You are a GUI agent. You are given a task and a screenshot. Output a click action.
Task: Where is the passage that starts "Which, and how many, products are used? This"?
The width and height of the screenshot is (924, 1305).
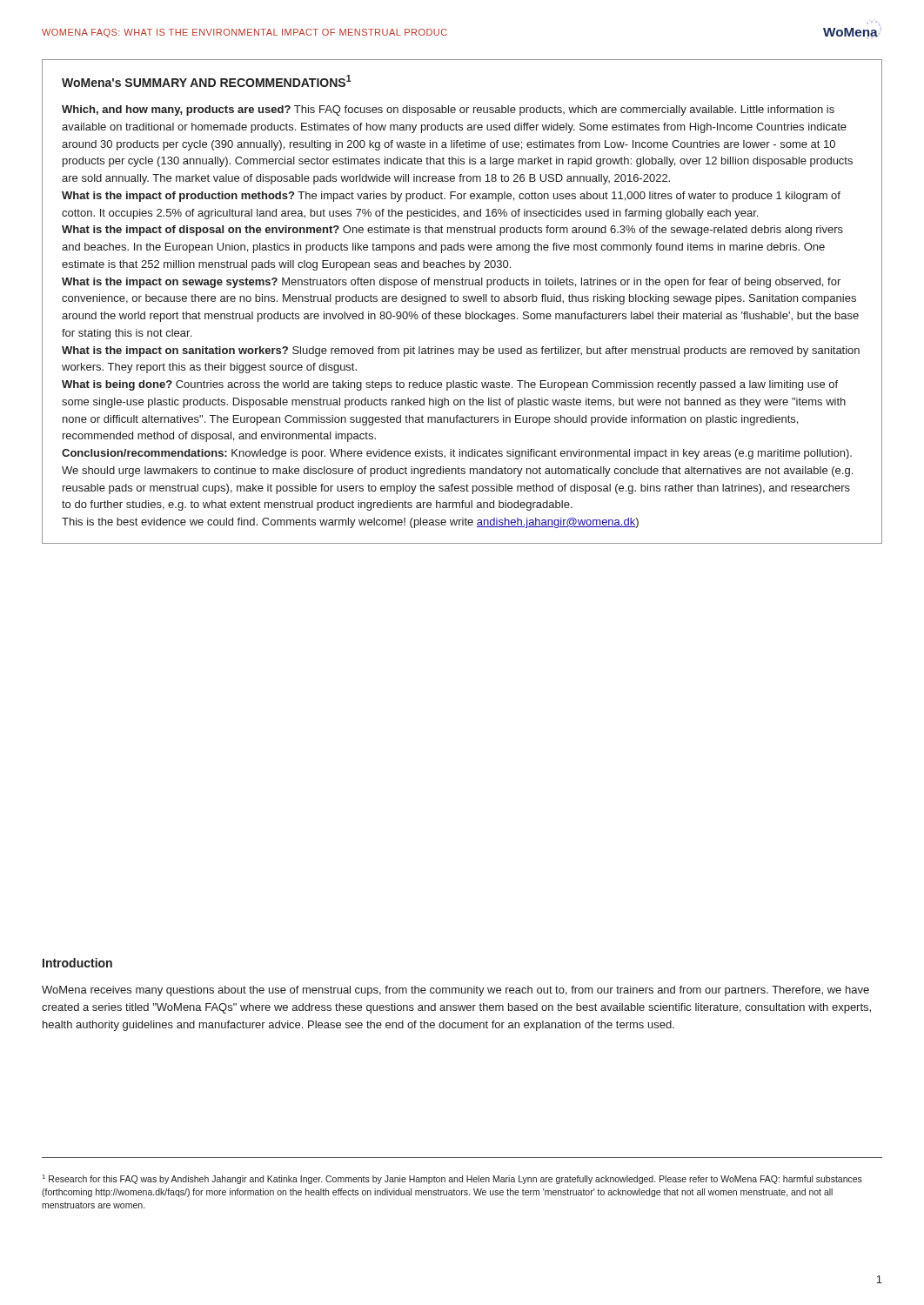[x=462, y=144]
